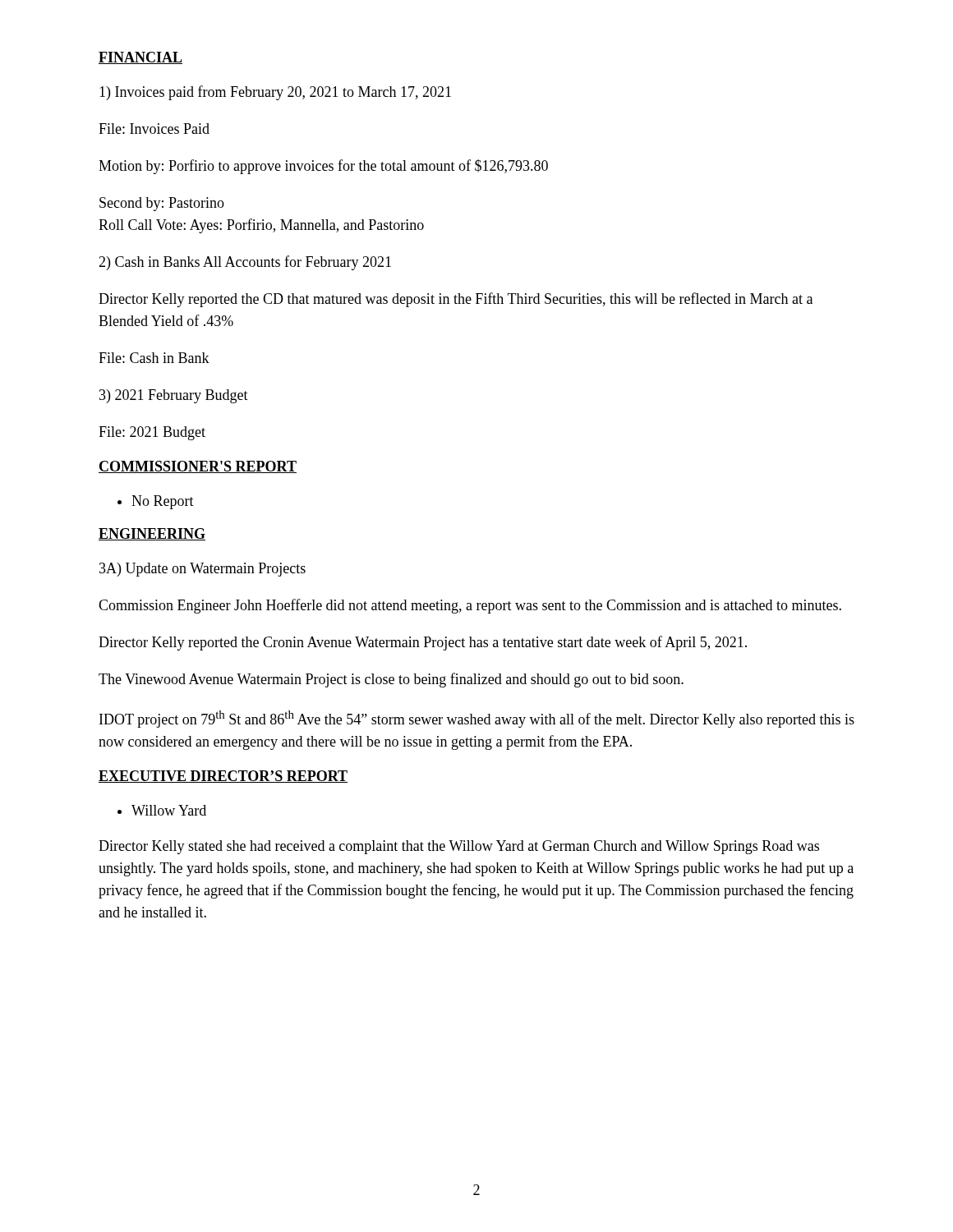Select the text block starting "Second by: PastorinoRoll Call Vote:"

tap(261, 214)
